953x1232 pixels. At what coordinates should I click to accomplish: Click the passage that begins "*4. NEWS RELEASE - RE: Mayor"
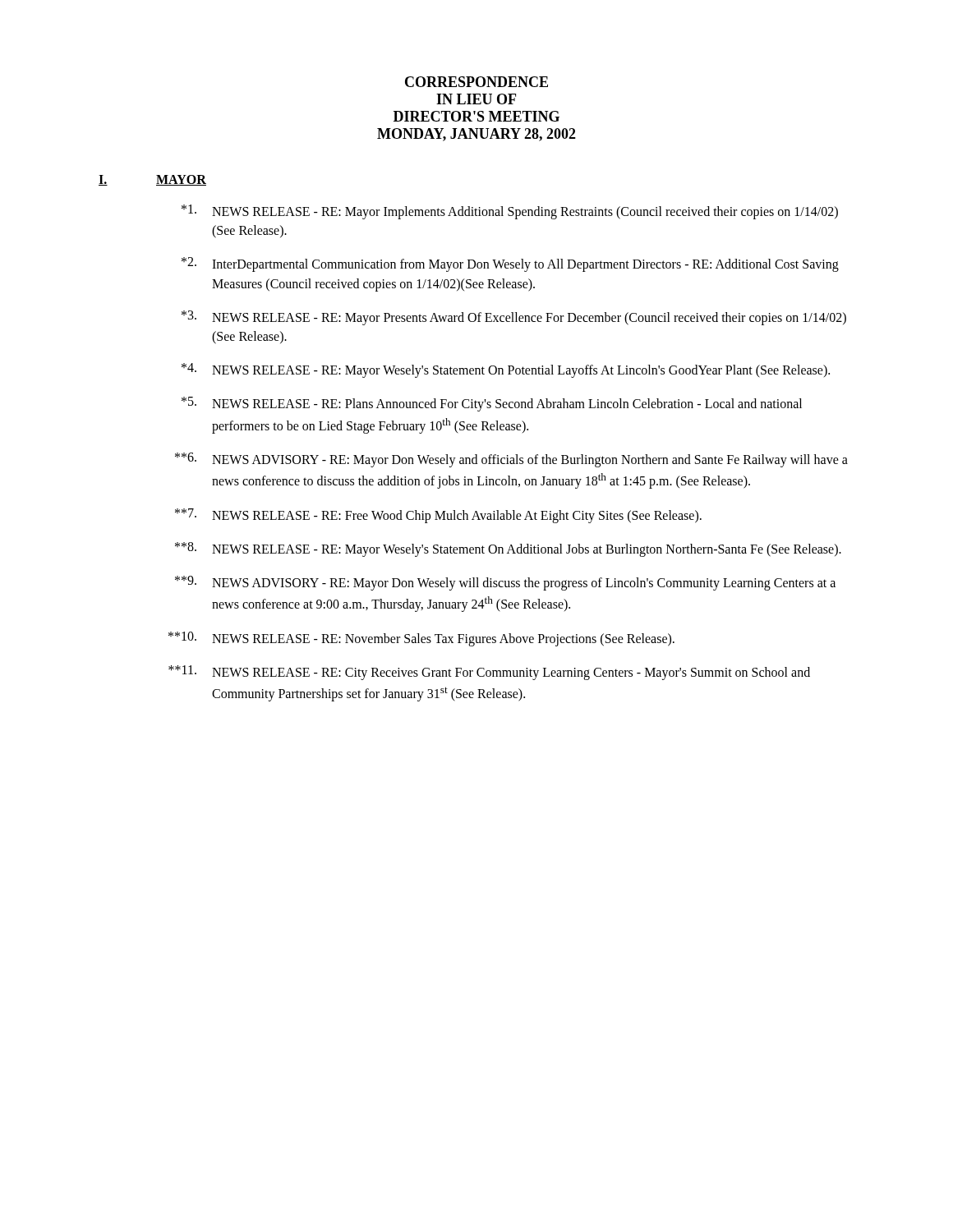[x=501, y=370]
